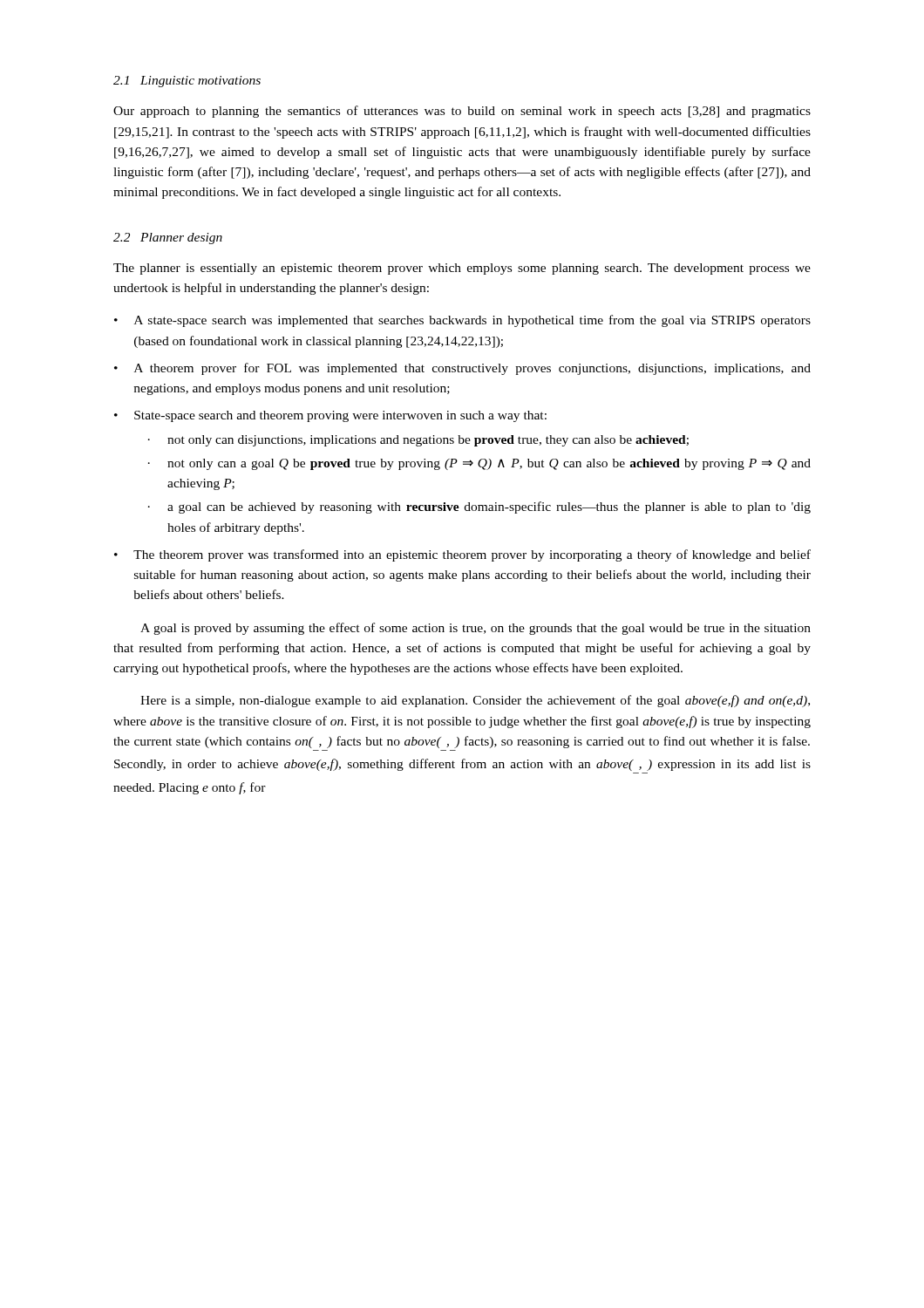Find "2.2 Planner design" on this page

click(x=168, y=236)
